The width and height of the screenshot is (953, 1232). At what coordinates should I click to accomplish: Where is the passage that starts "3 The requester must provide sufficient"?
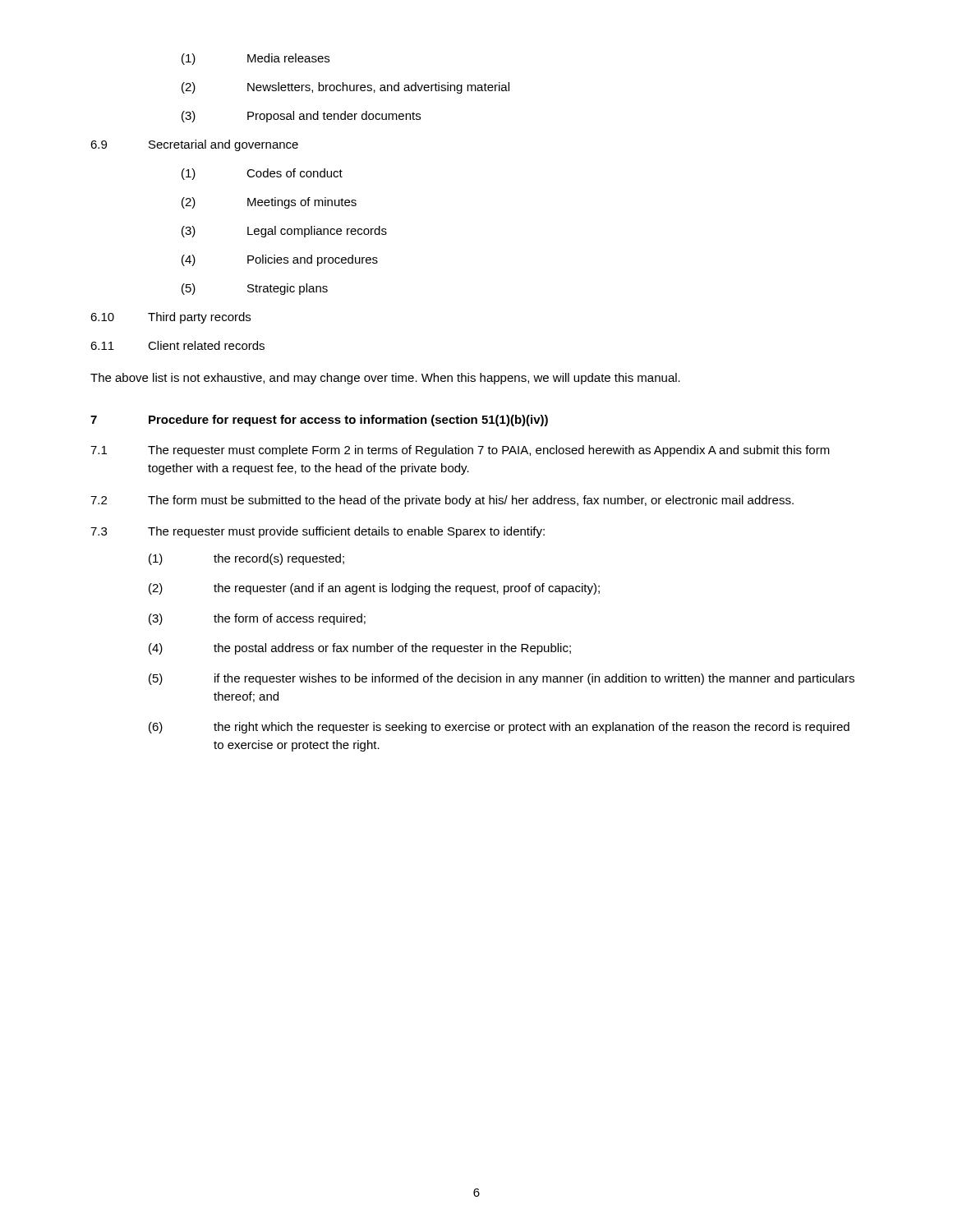[x=476, y=532]
